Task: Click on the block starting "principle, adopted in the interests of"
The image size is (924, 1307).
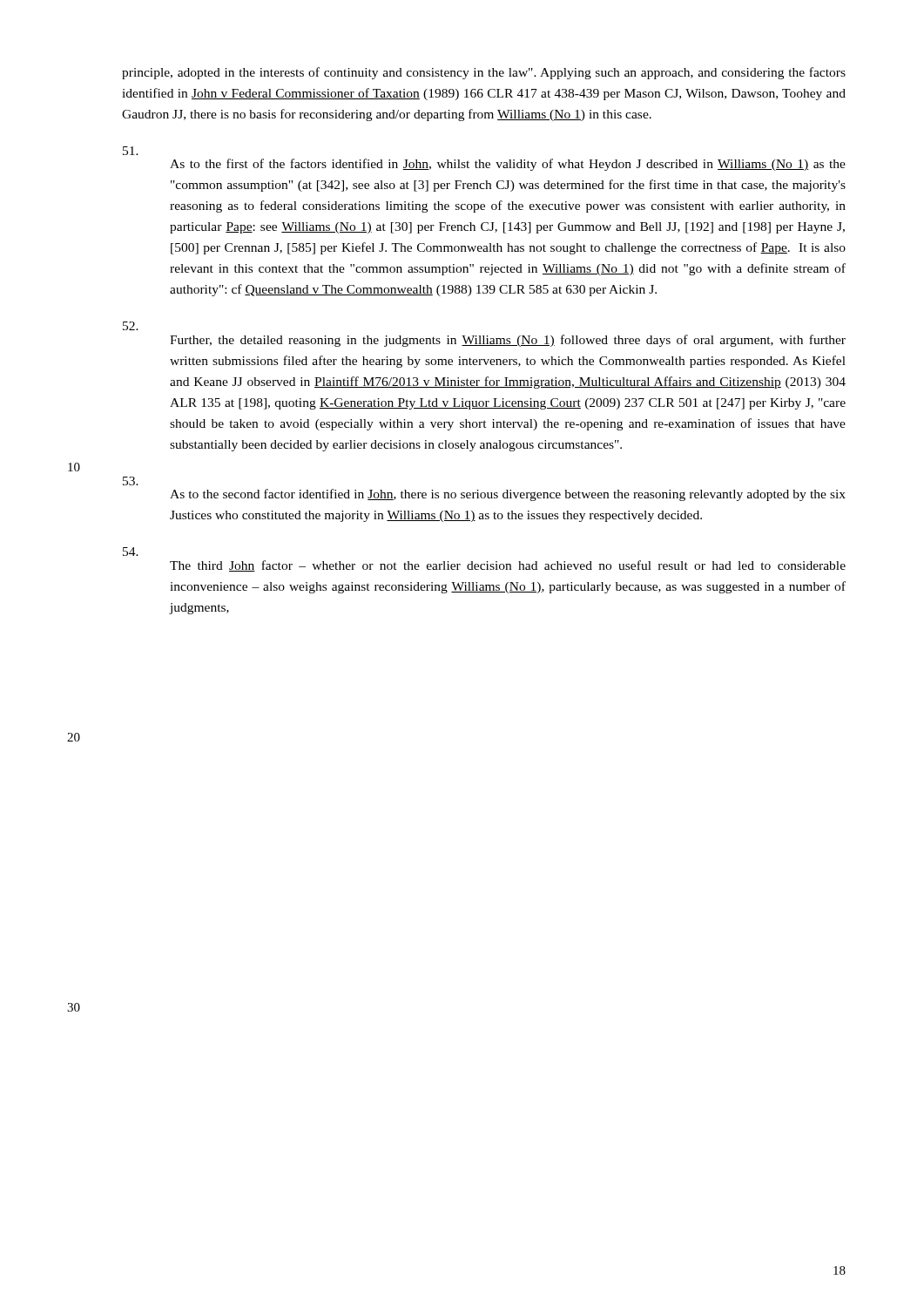Action: pyautogui.click(x=484, y=93)
